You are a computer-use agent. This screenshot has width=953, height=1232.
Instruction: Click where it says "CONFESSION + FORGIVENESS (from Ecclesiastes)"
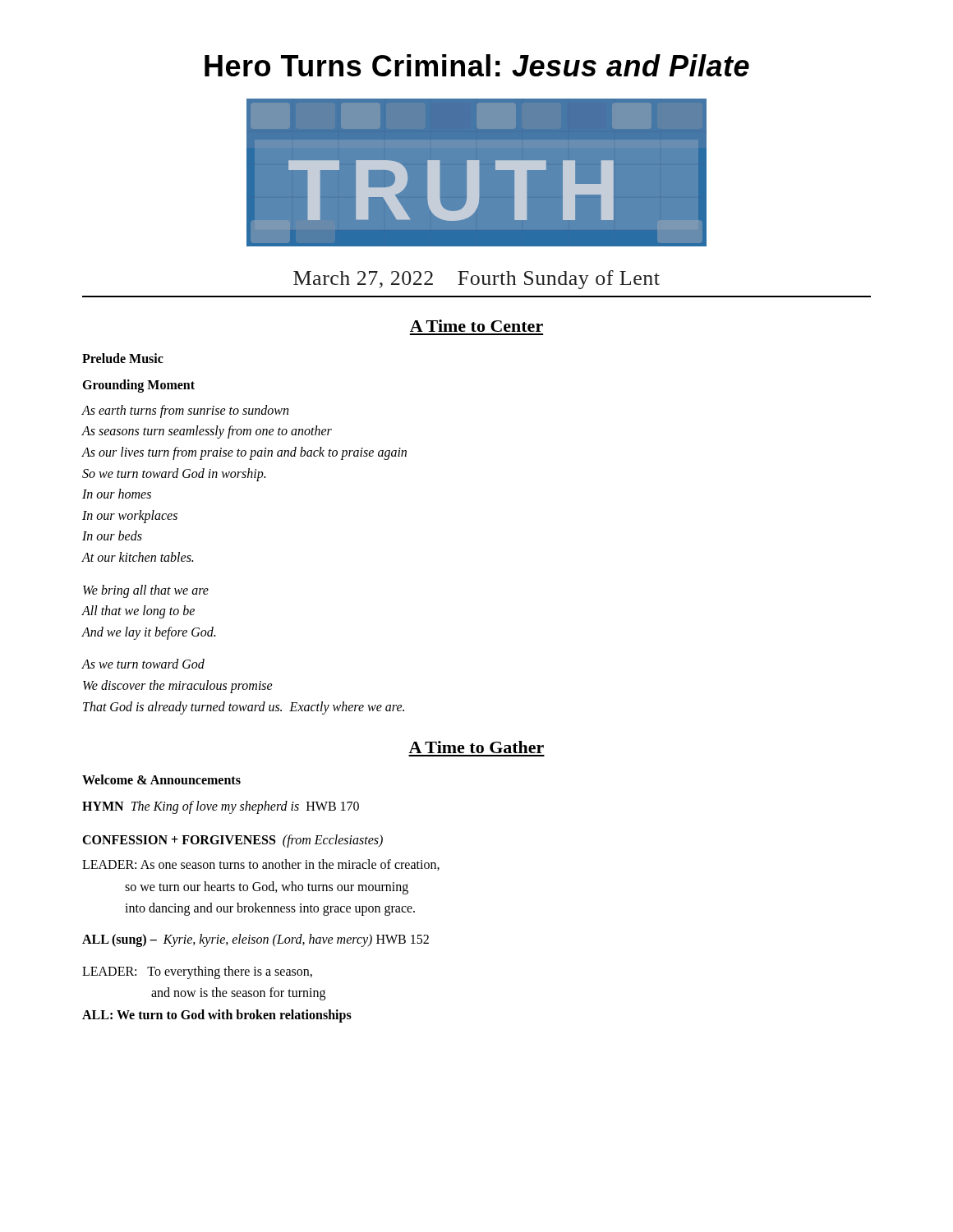click(x=233, y=840)
